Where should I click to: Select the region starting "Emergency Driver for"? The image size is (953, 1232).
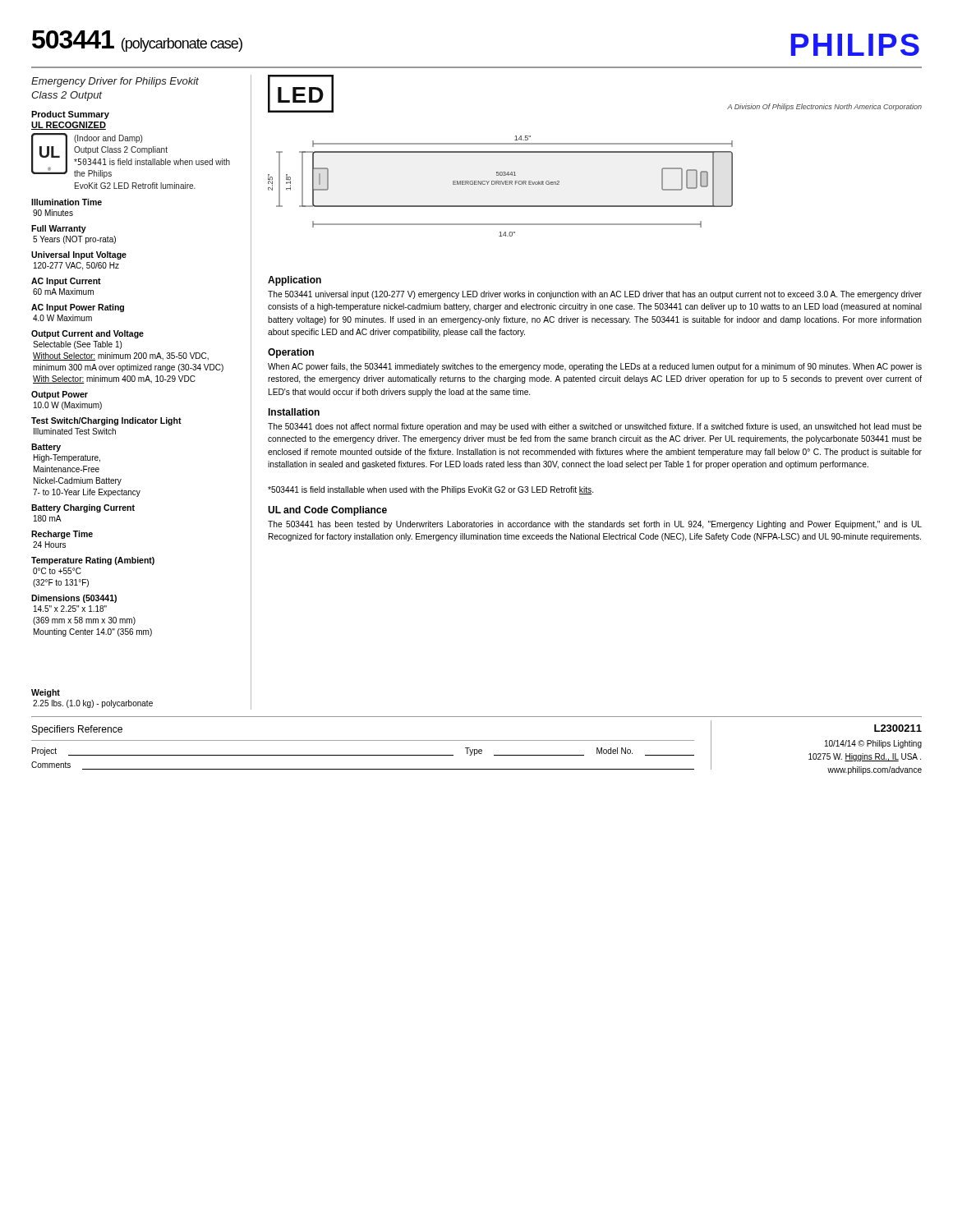point(135,89)
